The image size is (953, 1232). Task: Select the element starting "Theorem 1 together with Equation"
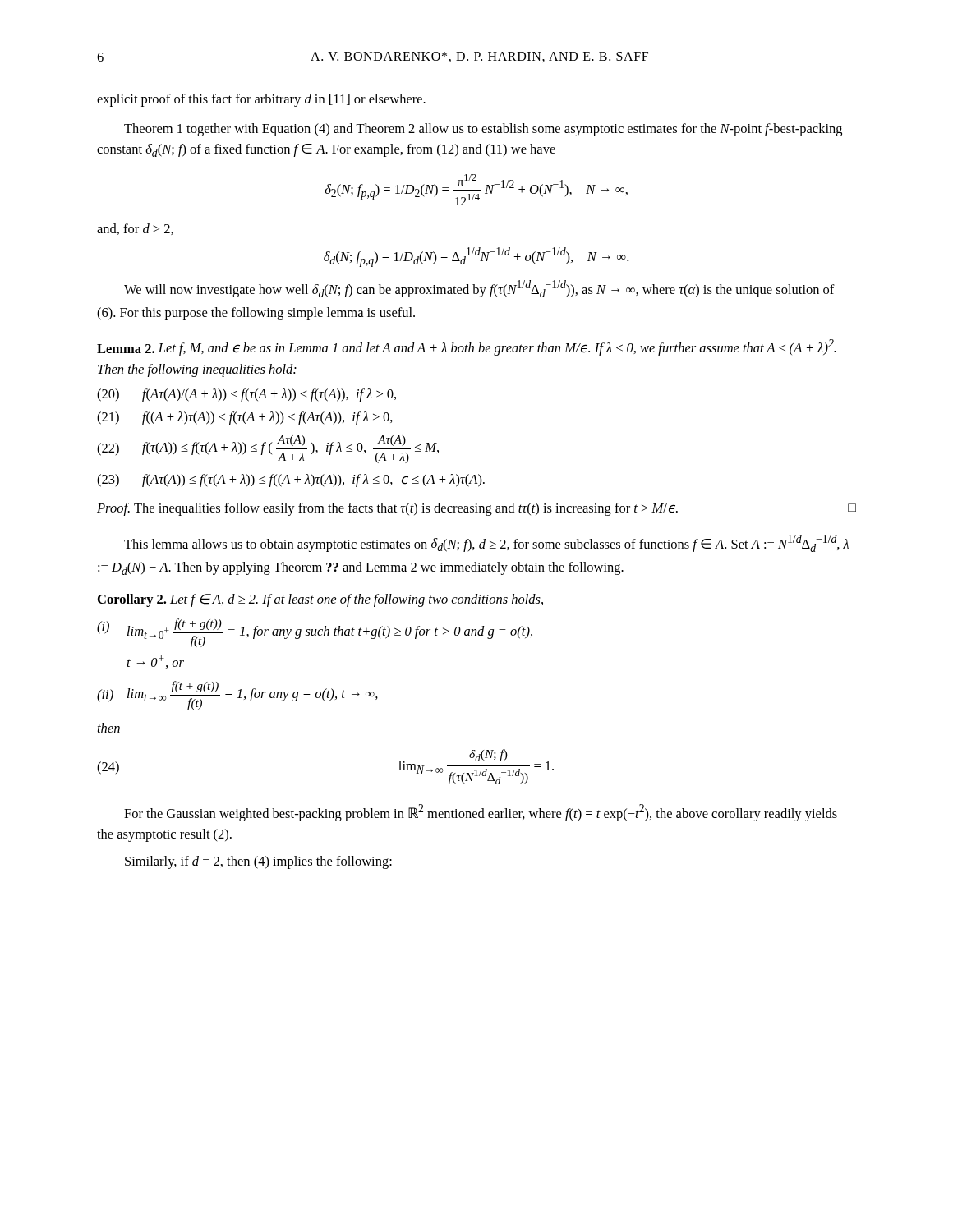click(x=470, y=140)
